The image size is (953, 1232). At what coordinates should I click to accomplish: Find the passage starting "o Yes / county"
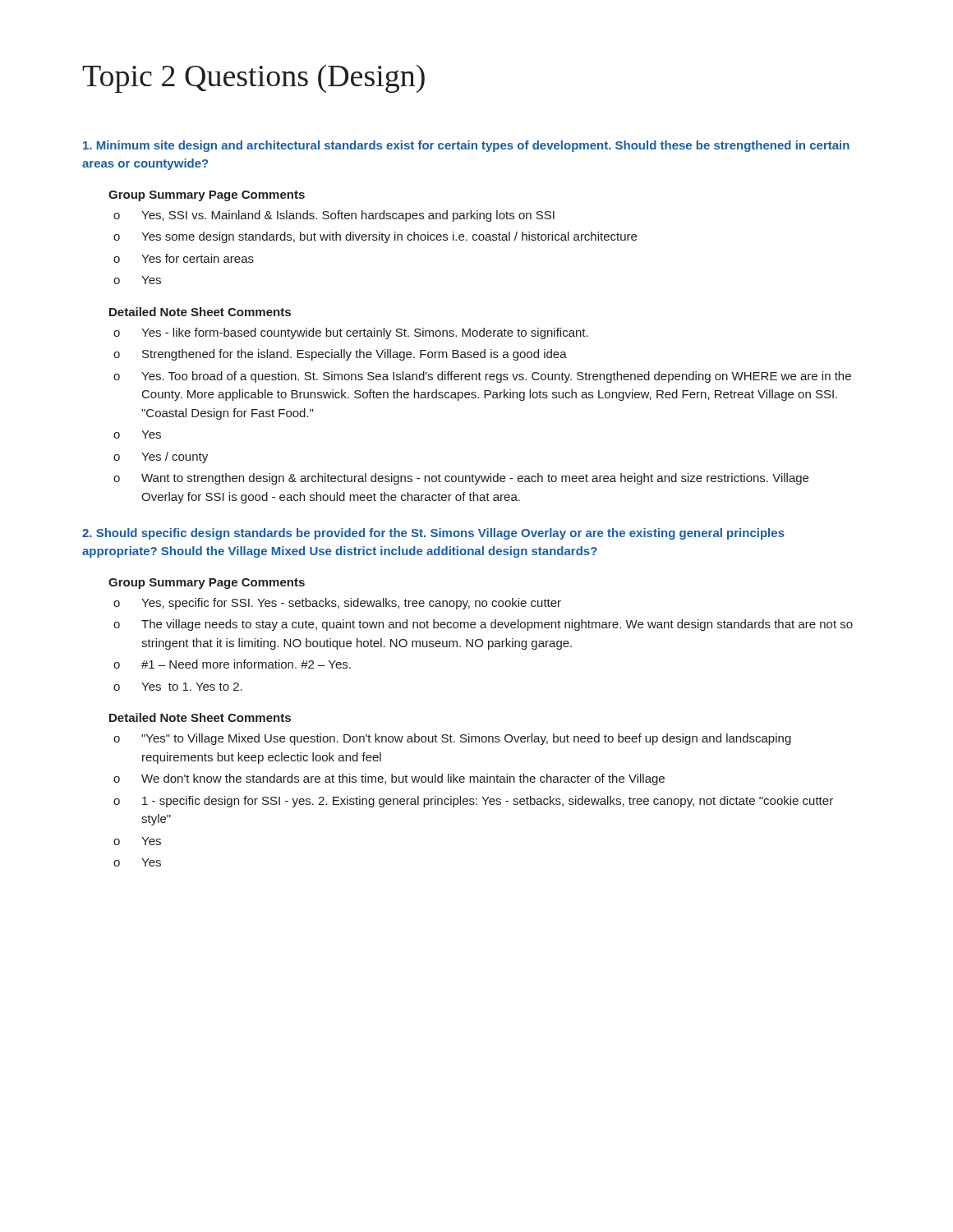(x=161, y=457)
